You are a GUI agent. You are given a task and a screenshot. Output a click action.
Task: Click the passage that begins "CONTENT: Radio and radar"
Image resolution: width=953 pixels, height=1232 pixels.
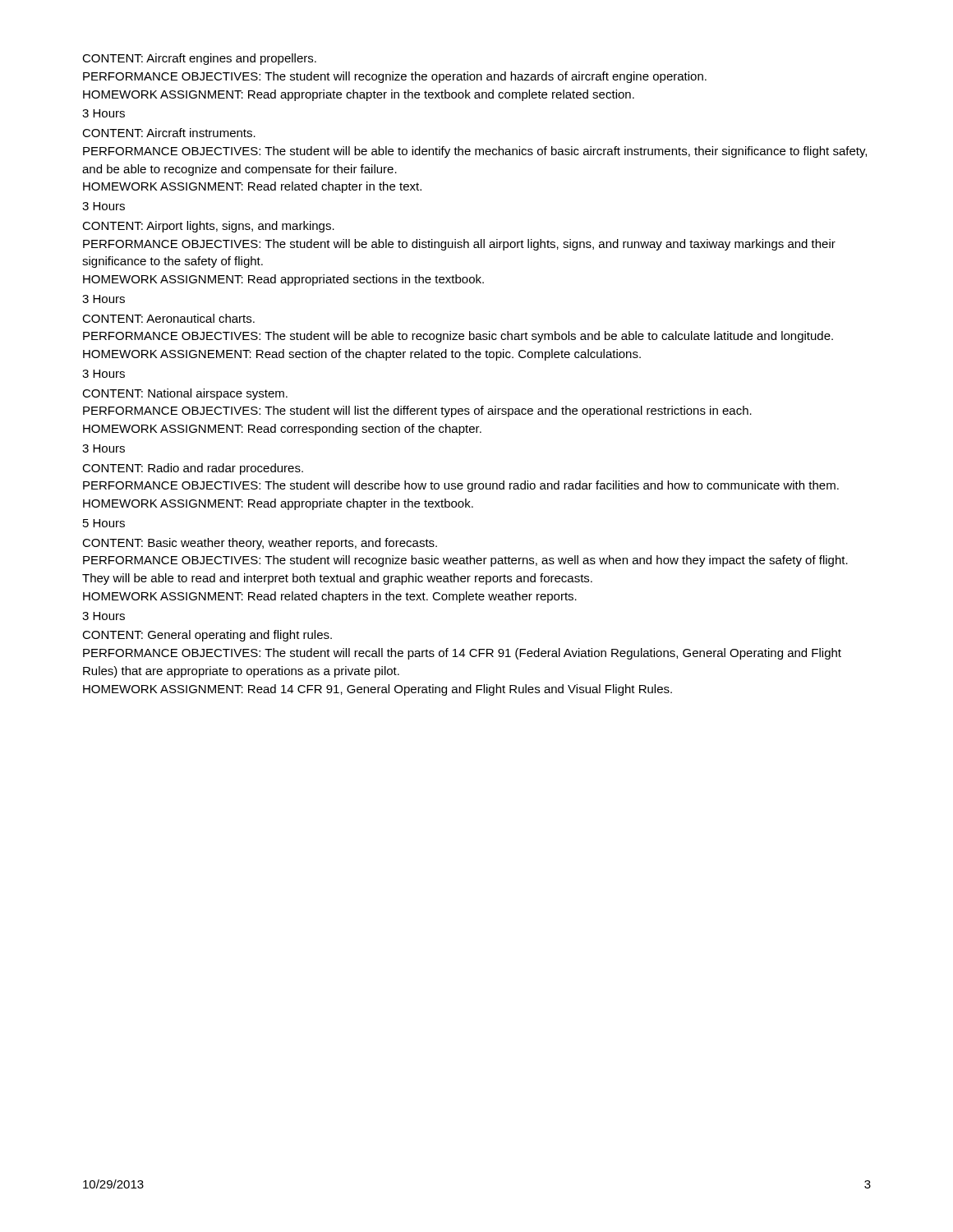click(461, 485)
